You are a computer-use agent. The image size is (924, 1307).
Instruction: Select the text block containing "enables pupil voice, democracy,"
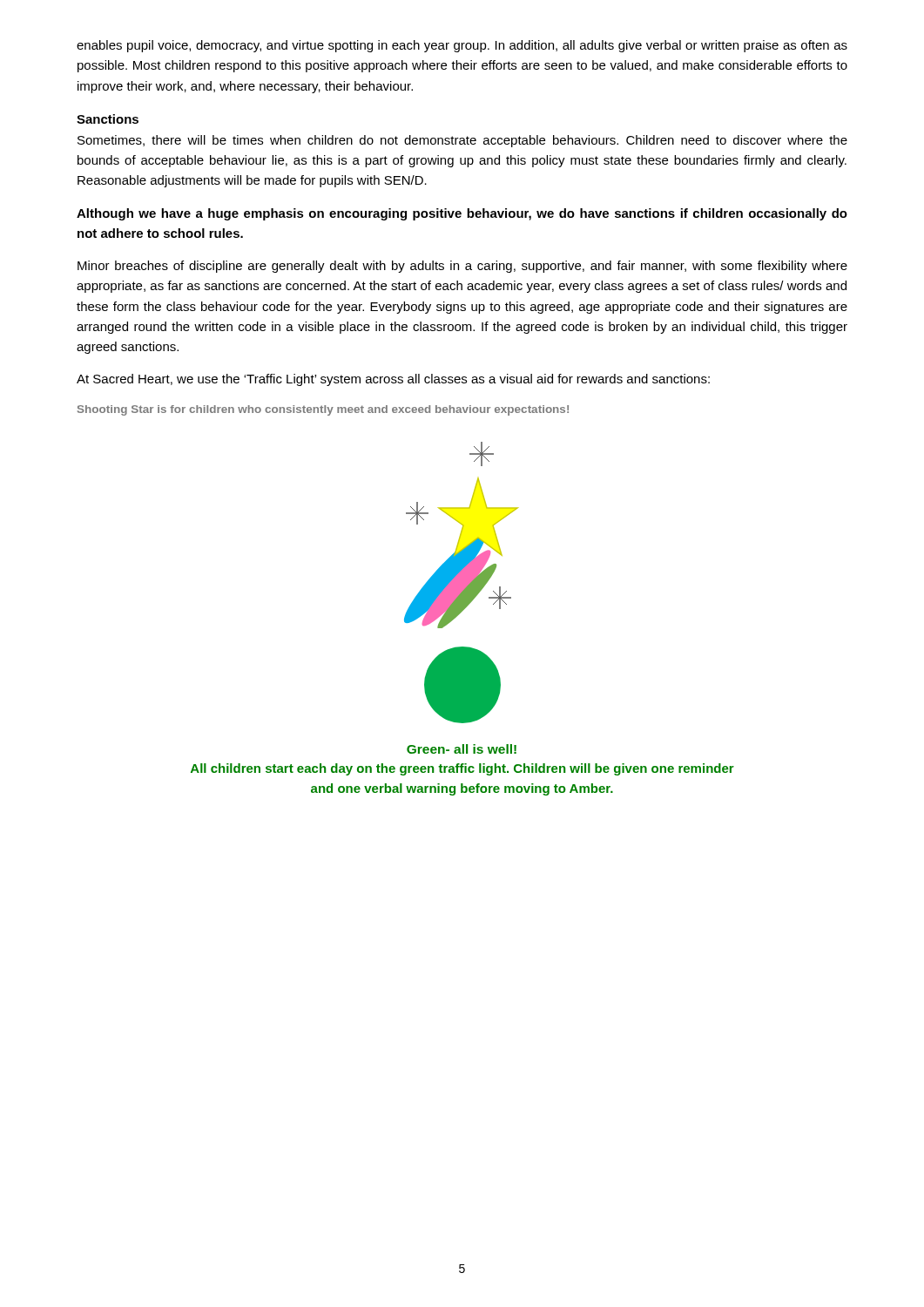pos(462,65)
